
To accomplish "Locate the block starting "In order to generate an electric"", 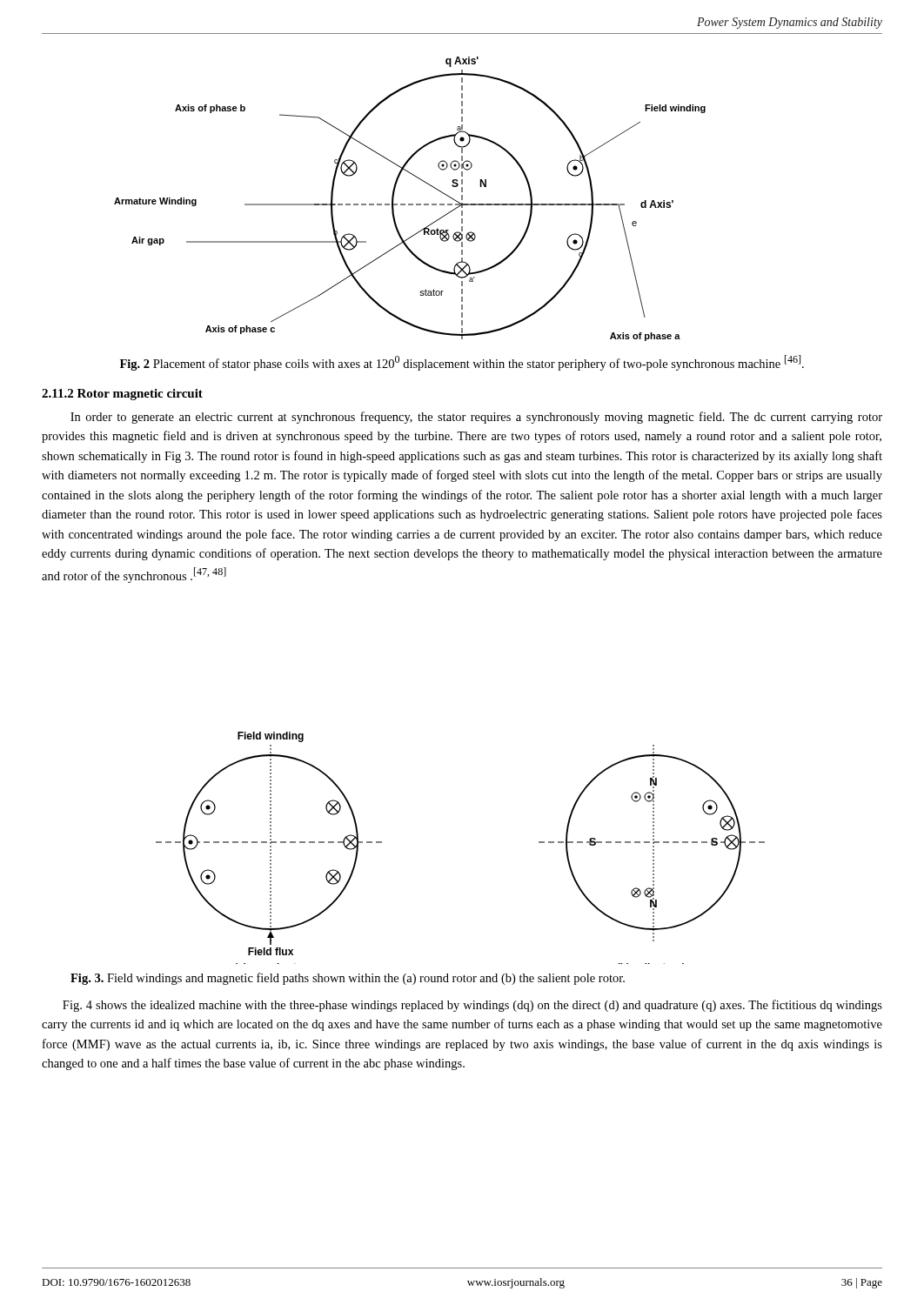I will 462,496.
